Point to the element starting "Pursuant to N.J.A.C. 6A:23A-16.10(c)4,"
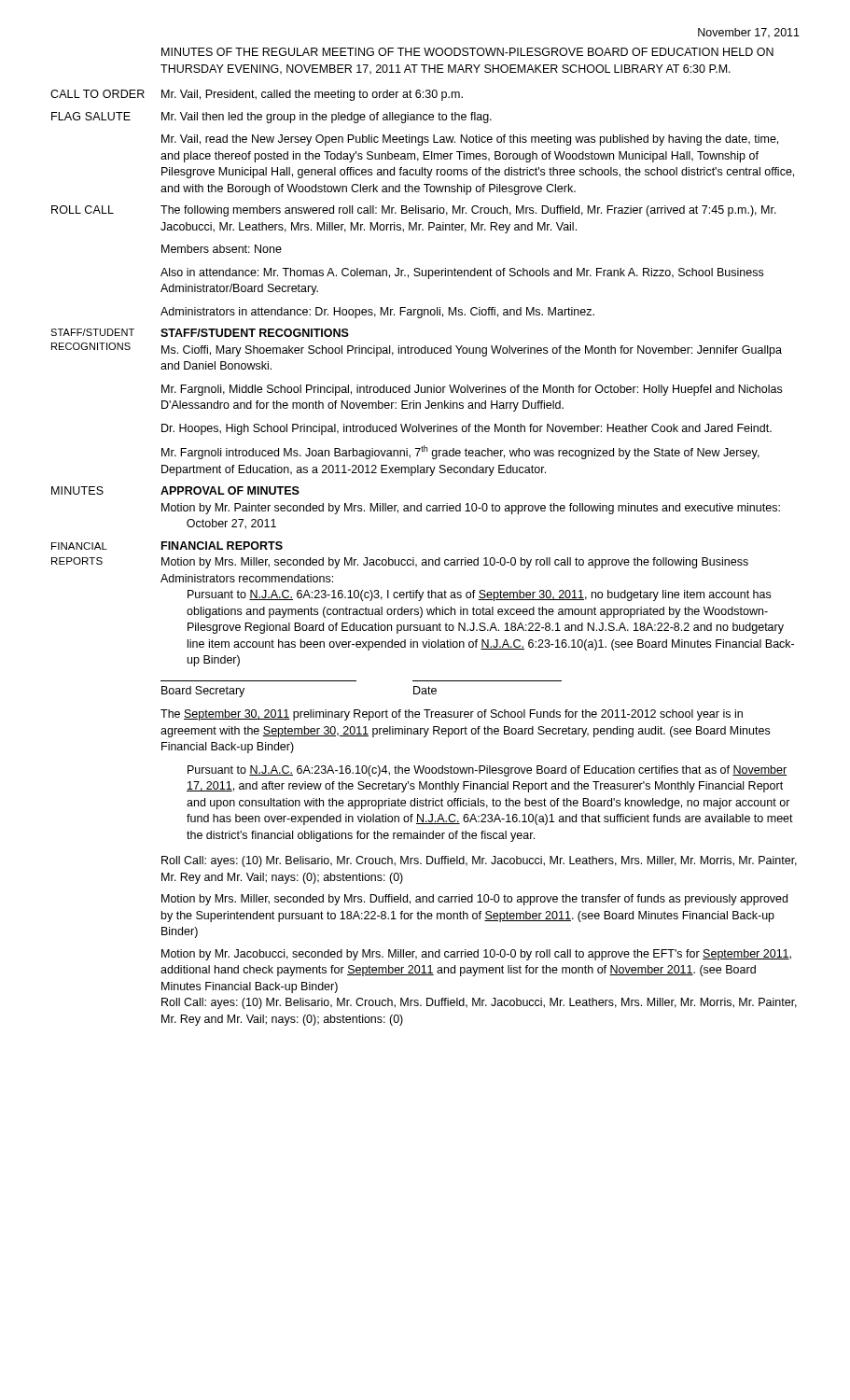Viewport: 850px width, 1400px height. 490,802
